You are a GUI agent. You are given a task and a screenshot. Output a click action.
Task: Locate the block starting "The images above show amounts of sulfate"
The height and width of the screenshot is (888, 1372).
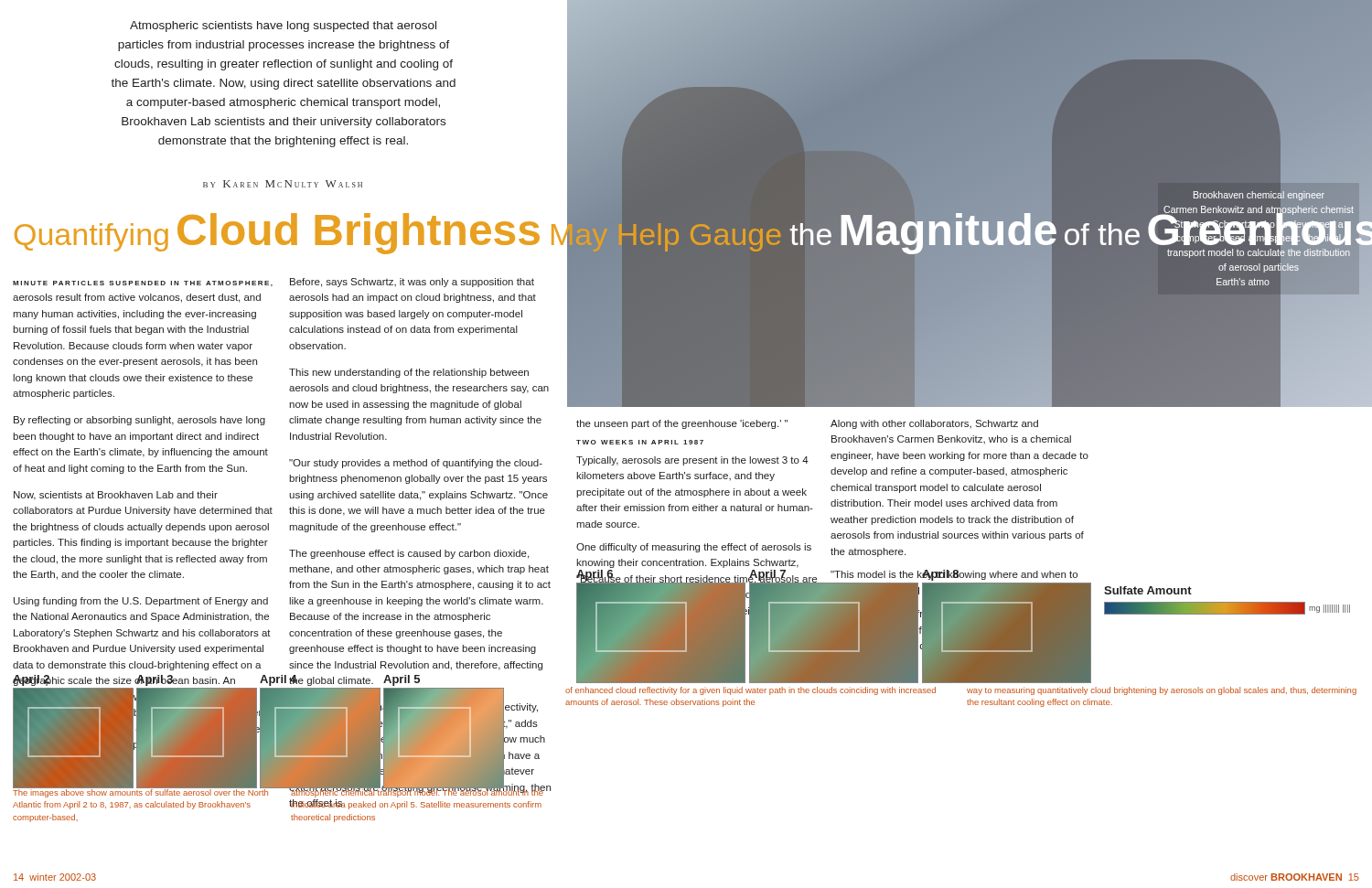[x=287, y=805]
